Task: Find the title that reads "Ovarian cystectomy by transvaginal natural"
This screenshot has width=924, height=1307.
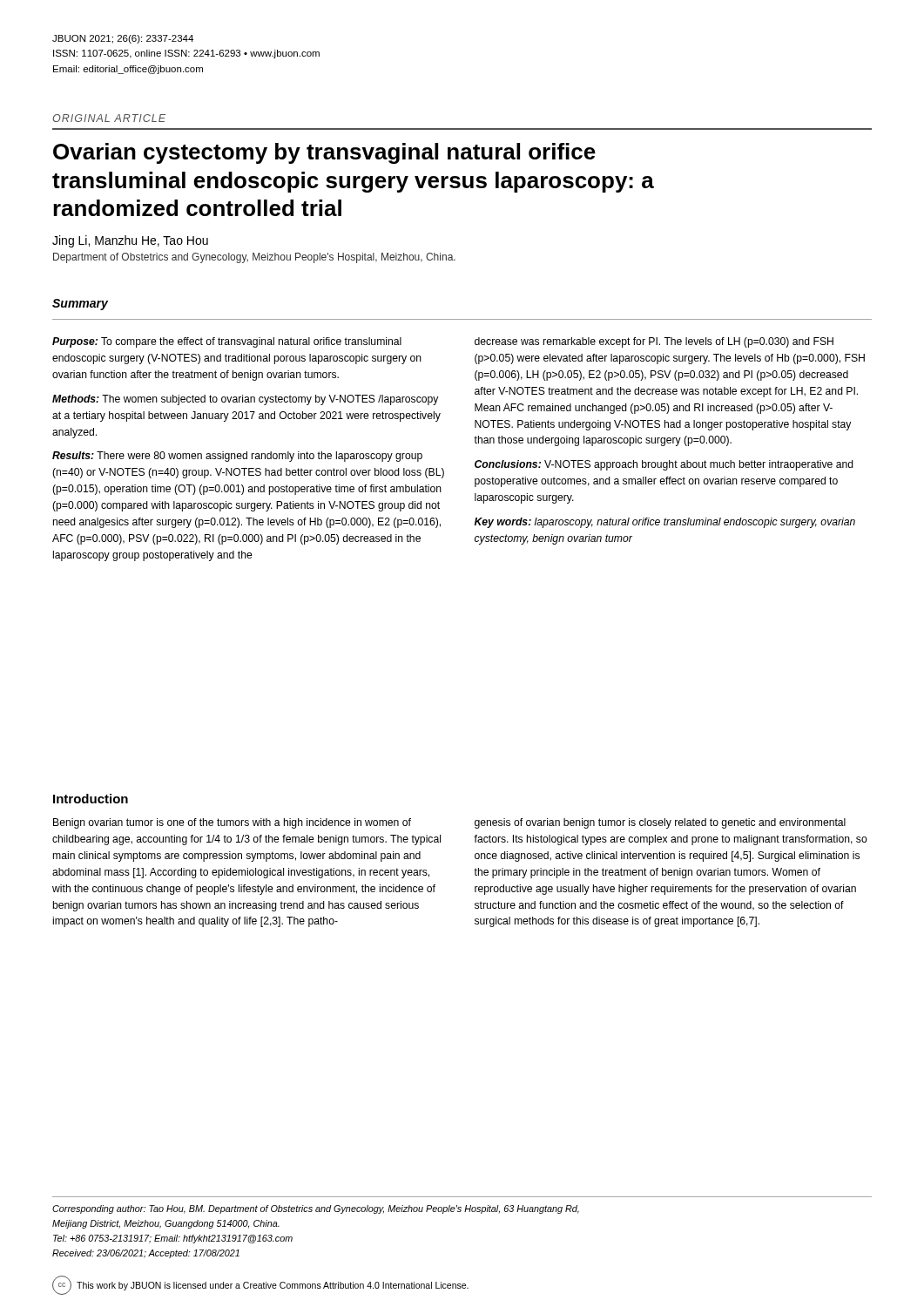Action: (x=324, y=153)
